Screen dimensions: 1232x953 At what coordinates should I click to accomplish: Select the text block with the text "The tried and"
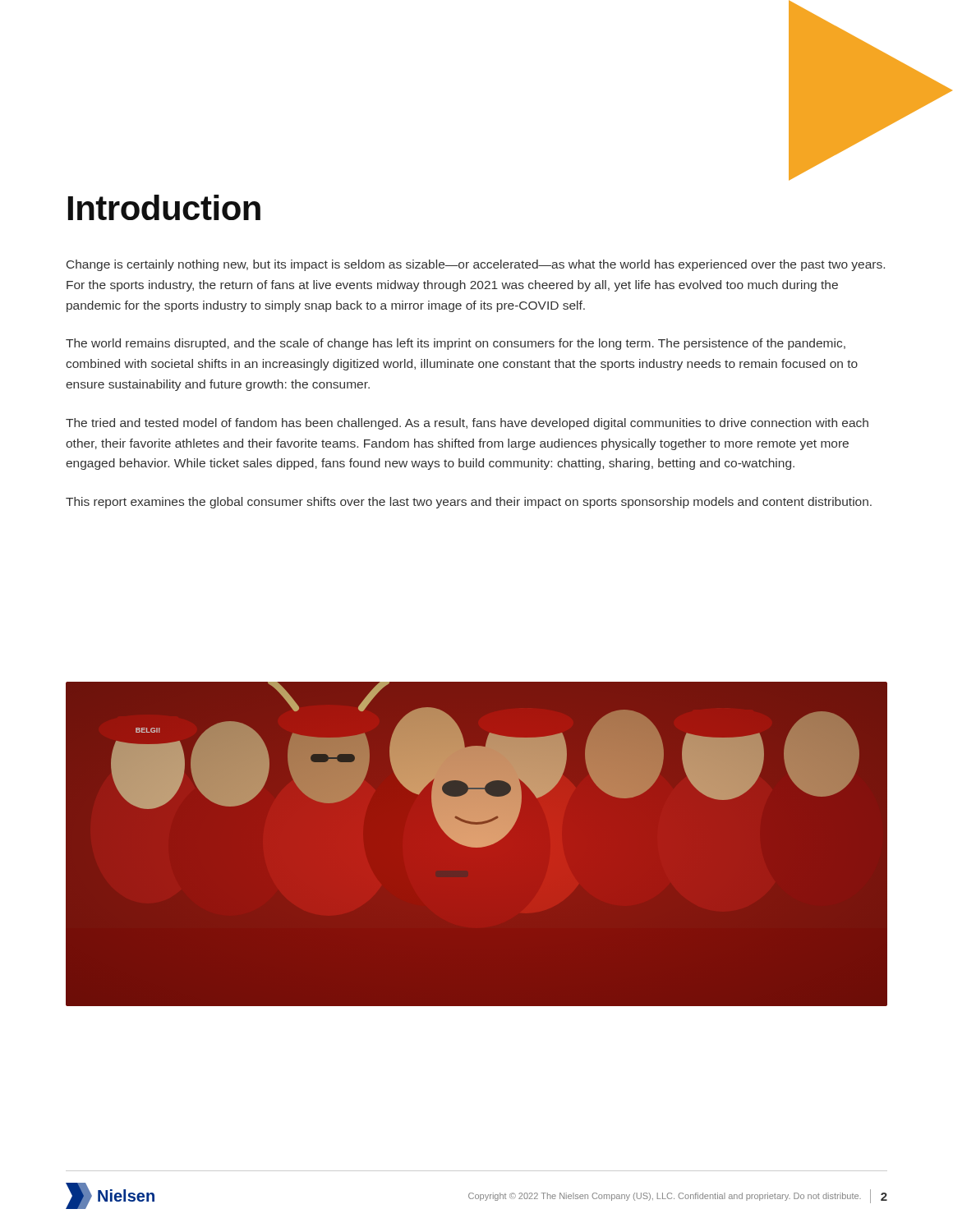pyautogui.click(x=467, y=443)
